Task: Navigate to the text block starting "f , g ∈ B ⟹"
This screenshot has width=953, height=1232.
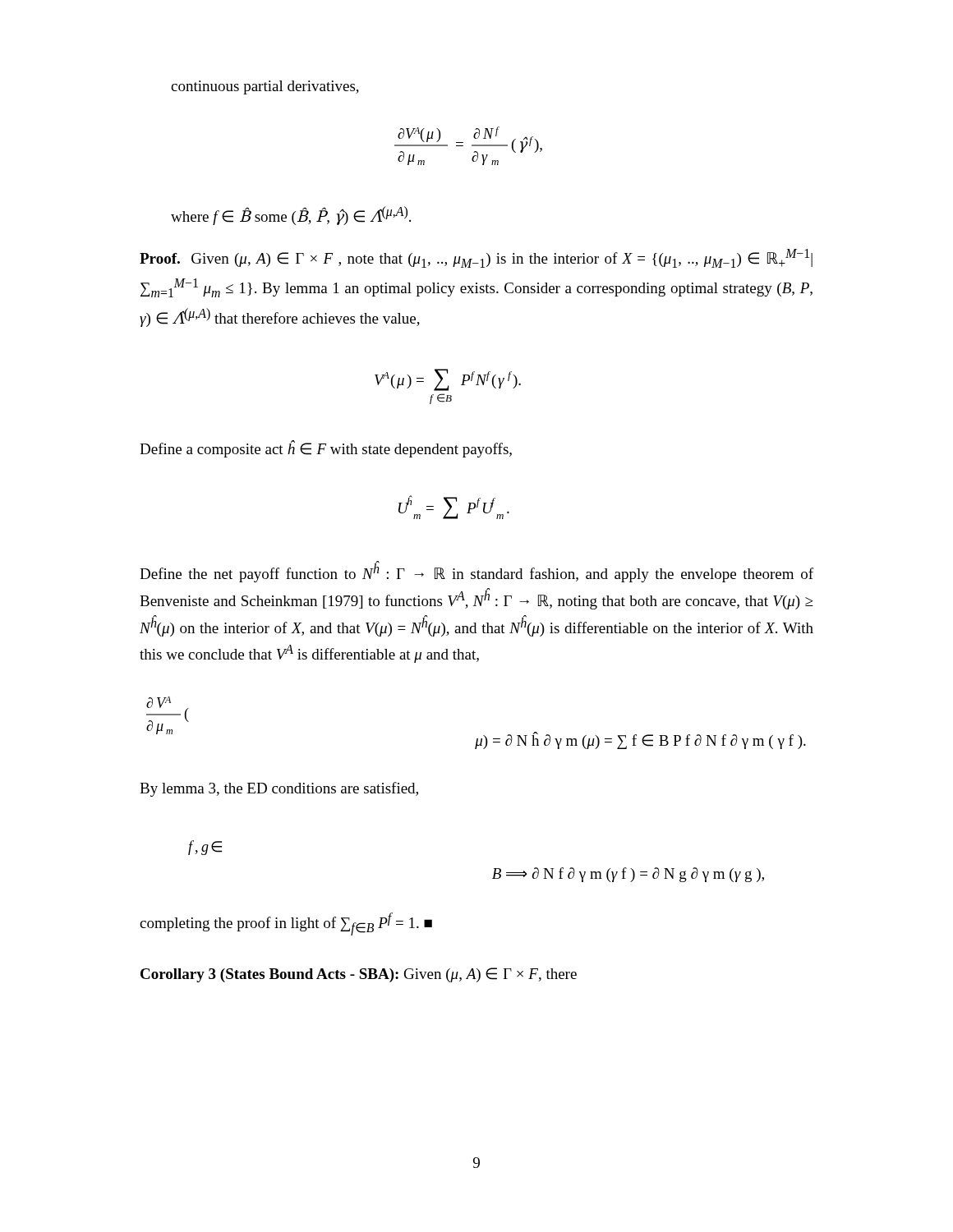Action: (205, 848)
